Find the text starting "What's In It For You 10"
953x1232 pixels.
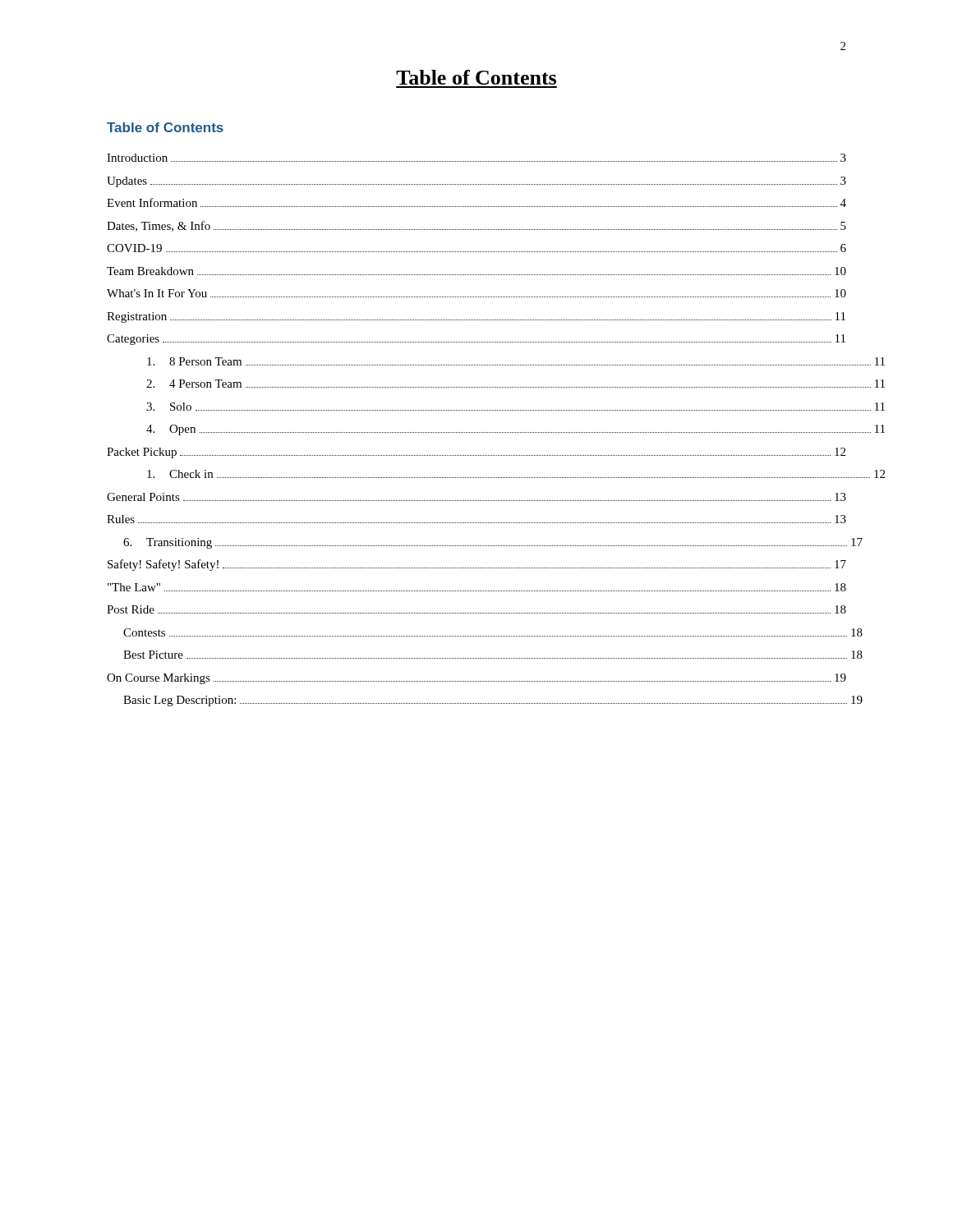click(x=476, y=294)
